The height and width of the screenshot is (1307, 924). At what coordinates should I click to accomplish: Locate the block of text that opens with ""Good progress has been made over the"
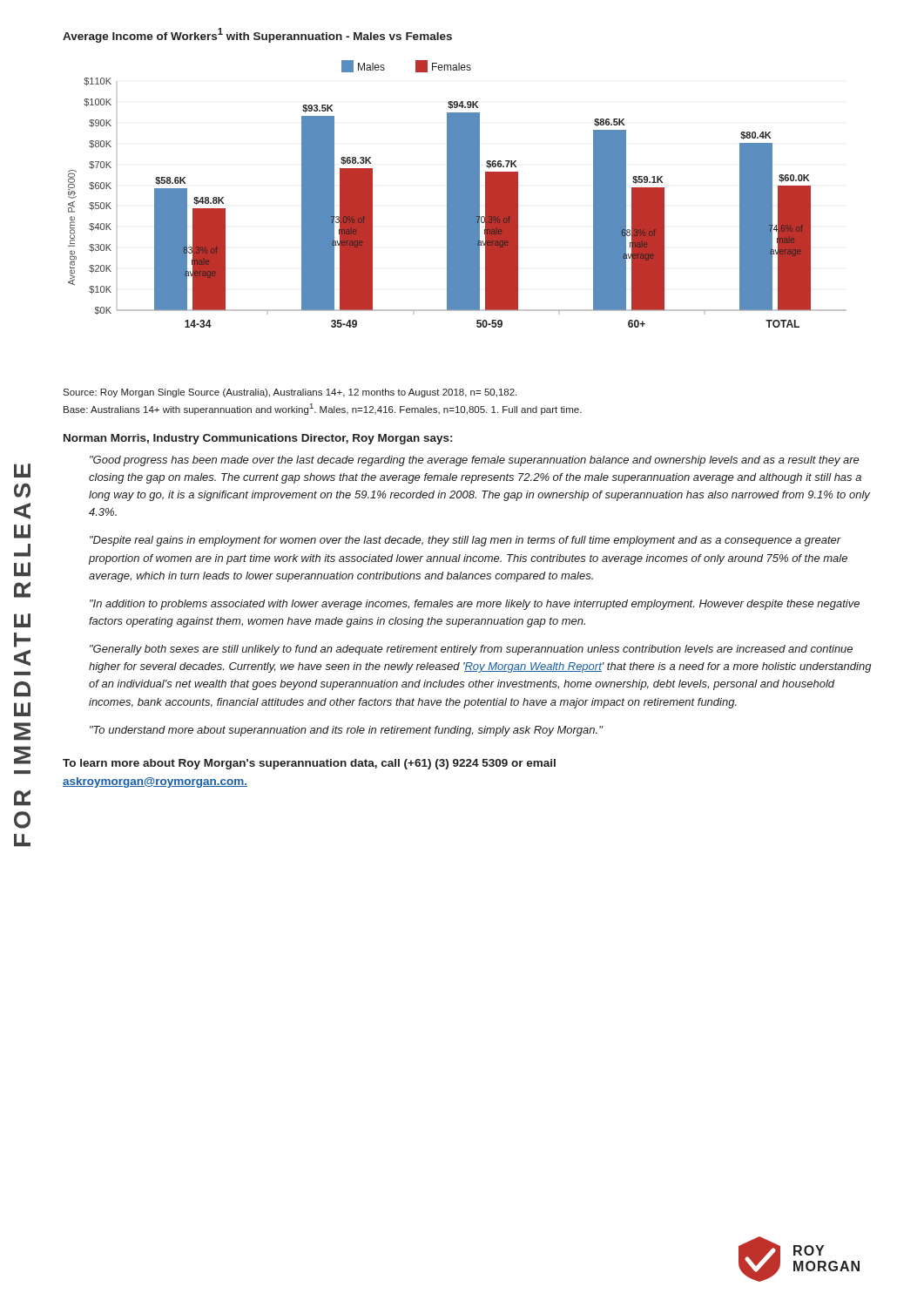coord(479,486)
